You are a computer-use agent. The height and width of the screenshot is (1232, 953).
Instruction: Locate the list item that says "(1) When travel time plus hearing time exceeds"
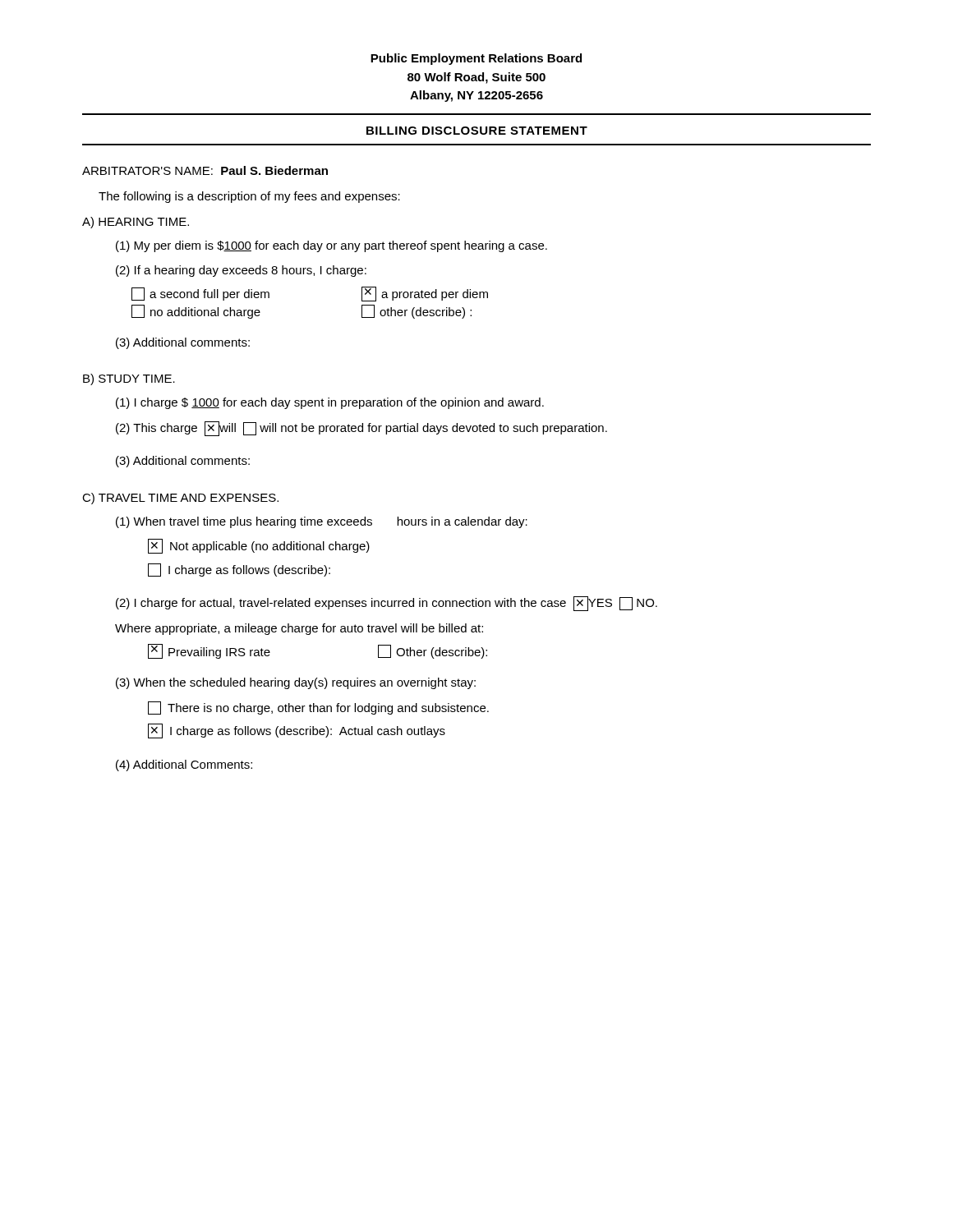322,521
